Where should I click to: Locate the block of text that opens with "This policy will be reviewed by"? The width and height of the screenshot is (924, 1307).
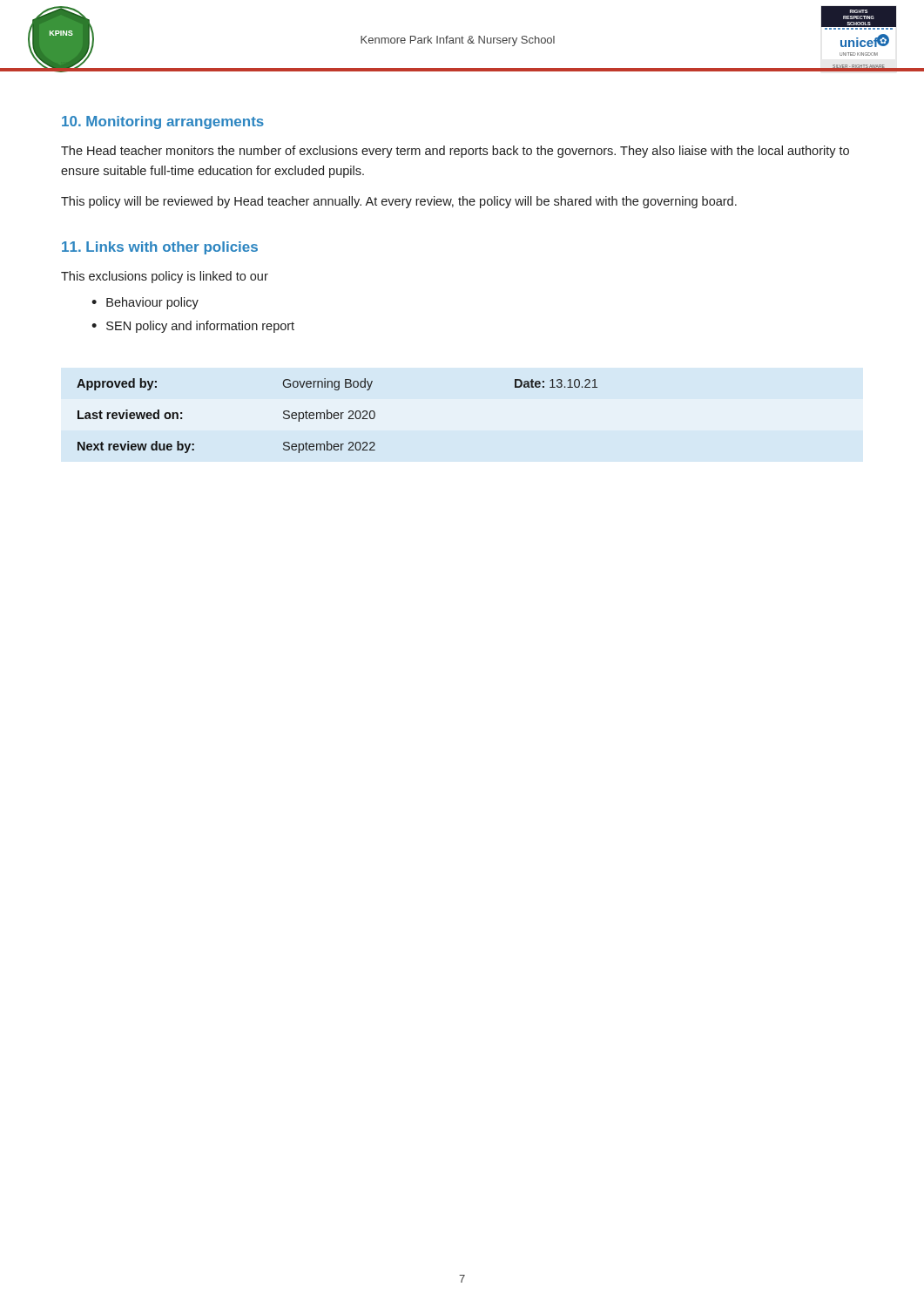click(399, 202)
